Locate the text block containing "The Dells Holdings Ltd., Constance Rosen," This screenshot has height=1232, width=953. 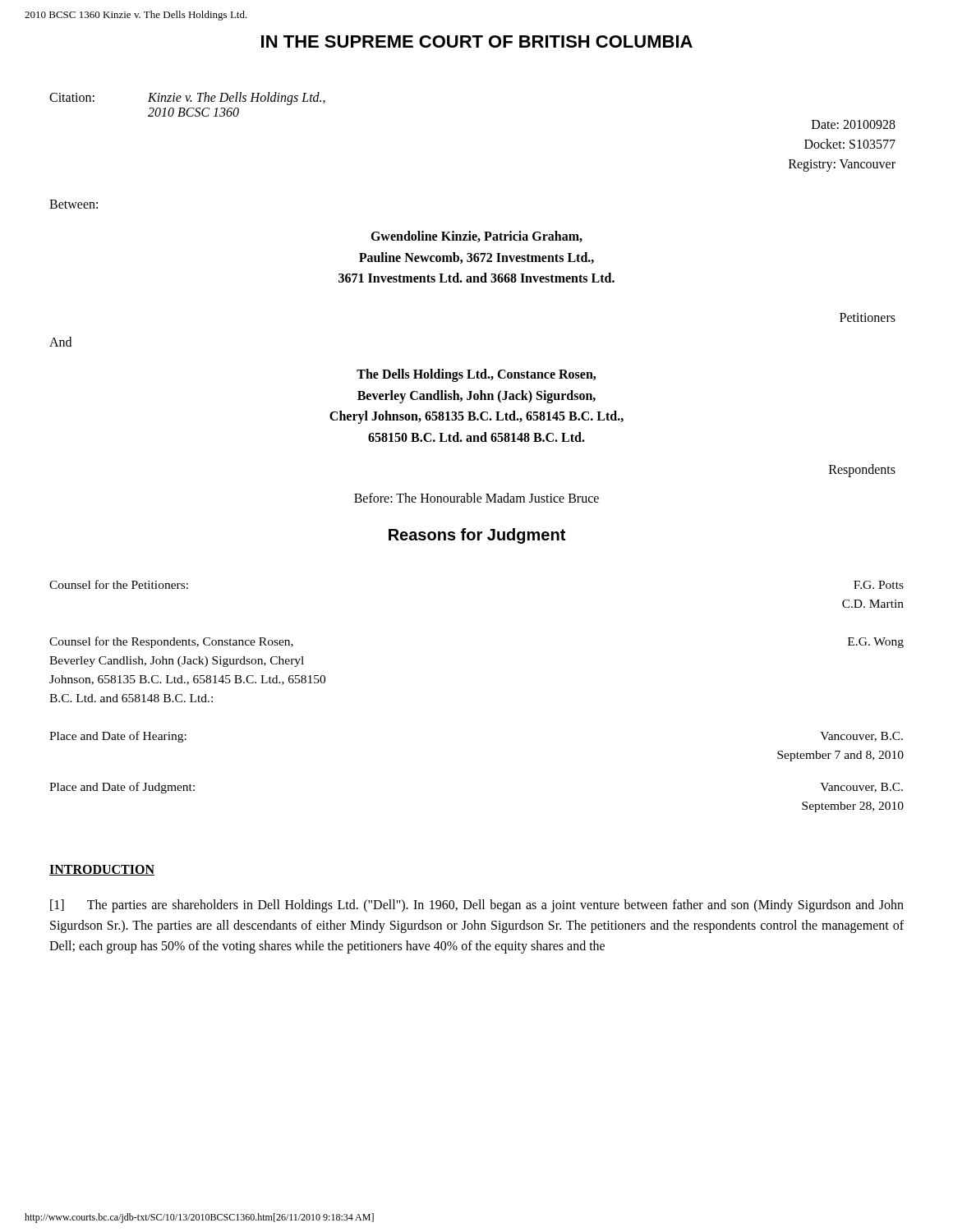coord(476,406)
